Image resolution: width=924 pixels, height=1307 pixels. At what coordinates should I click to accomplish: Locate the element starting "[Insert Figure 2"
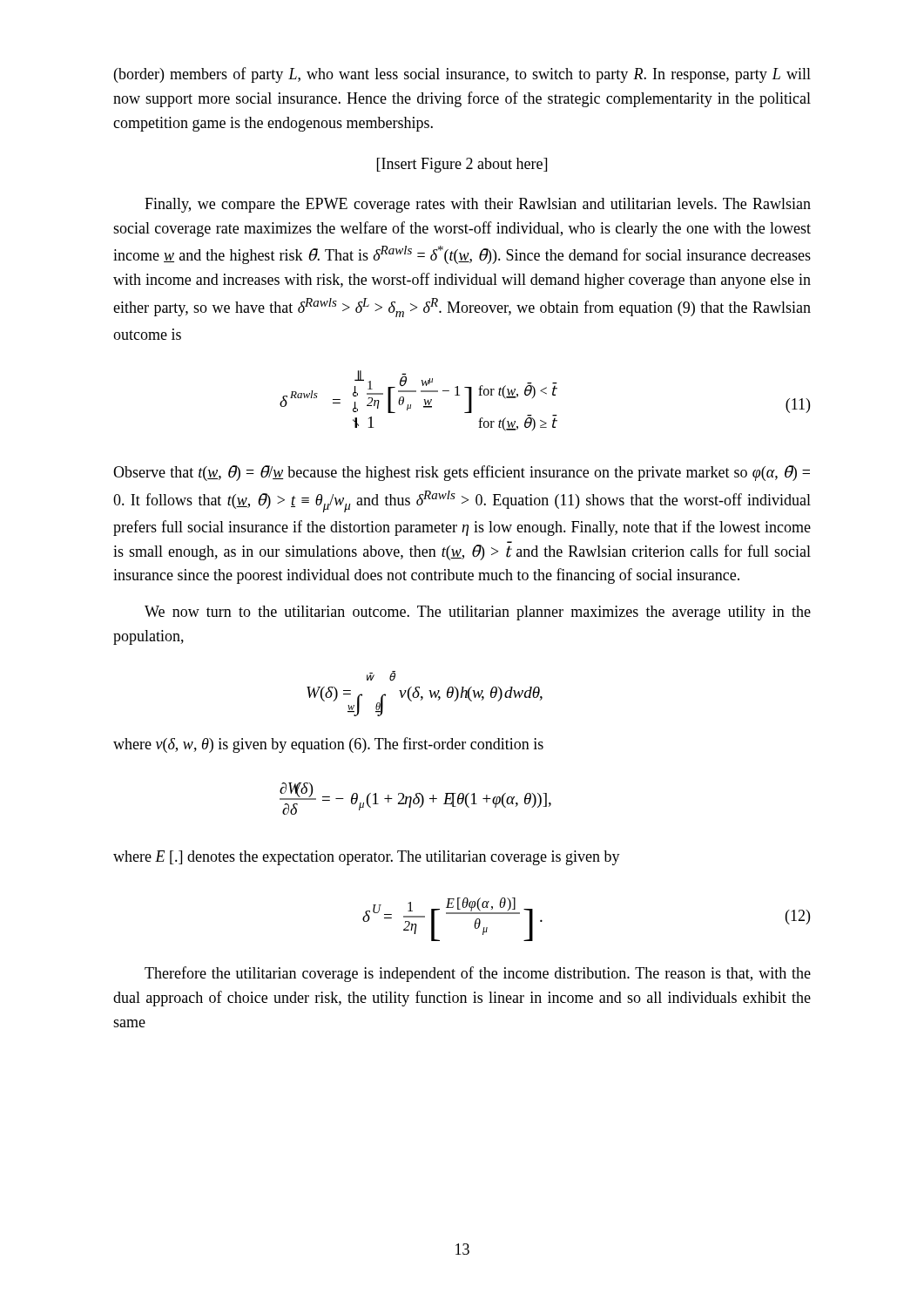coord(462,164)
